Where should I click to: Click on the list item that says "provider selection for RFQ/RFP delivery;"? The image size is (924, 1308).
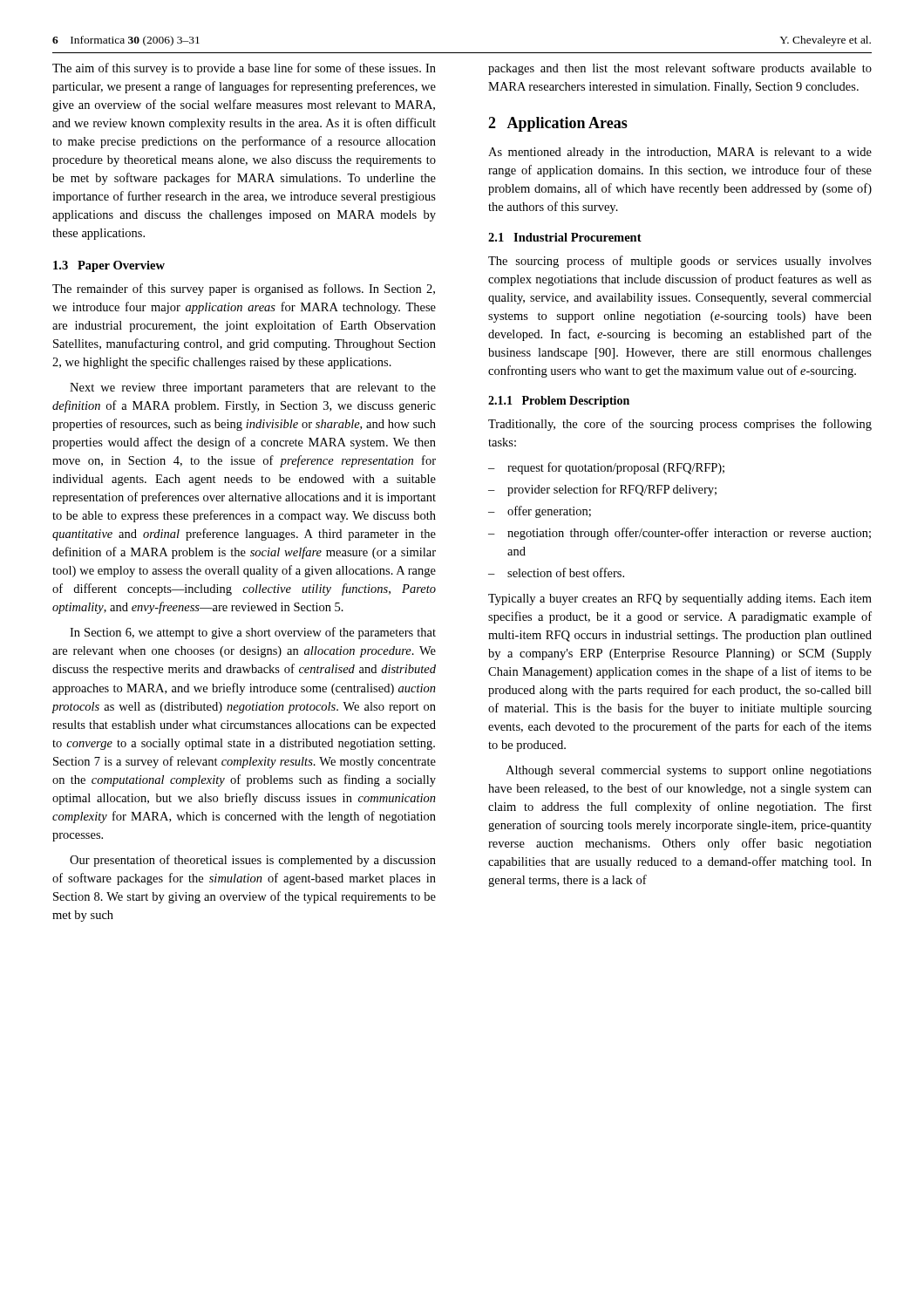pos(612,489)
